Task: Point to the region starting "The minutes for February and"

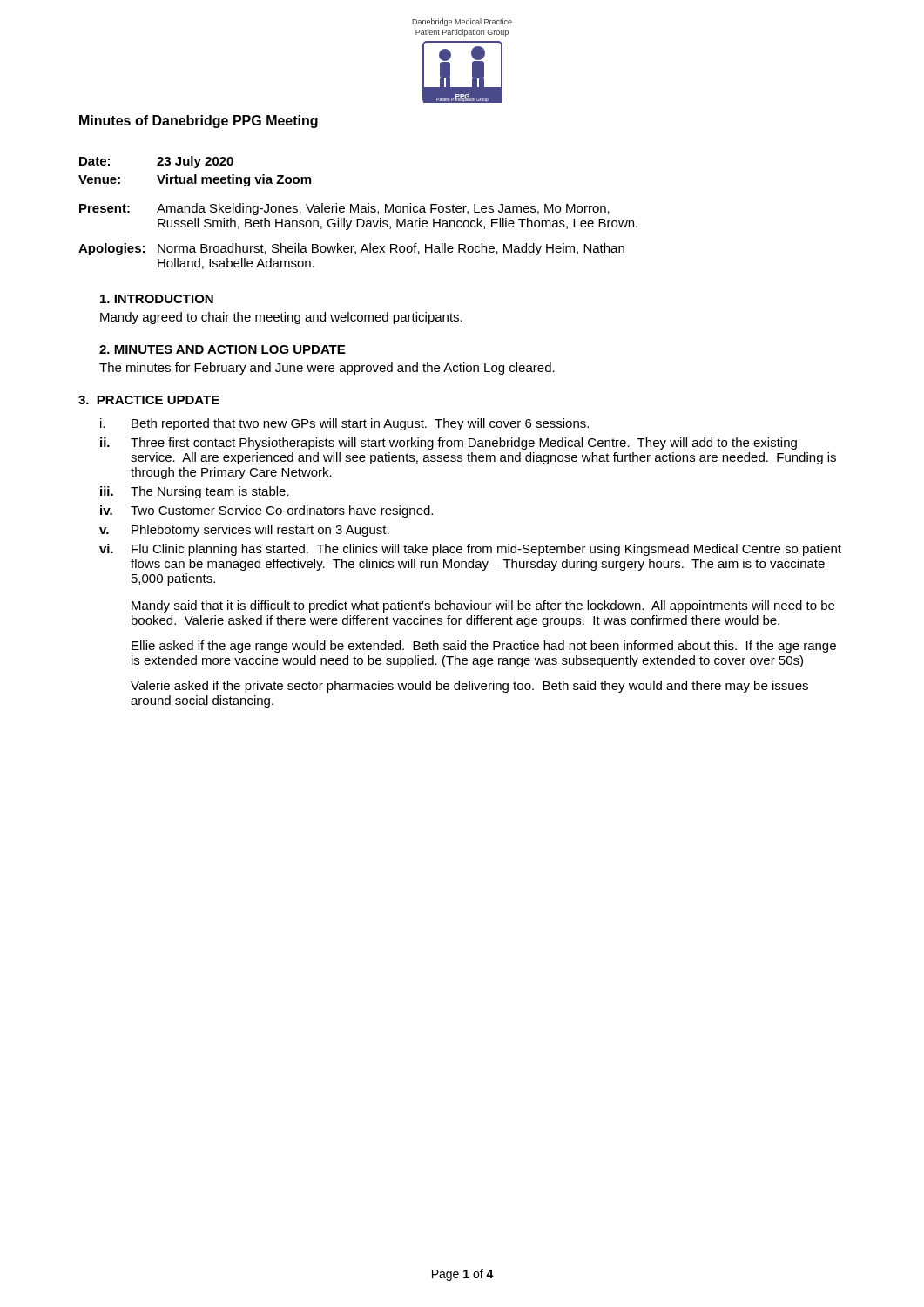Action: pyautogui.click(x=327, y=367)
